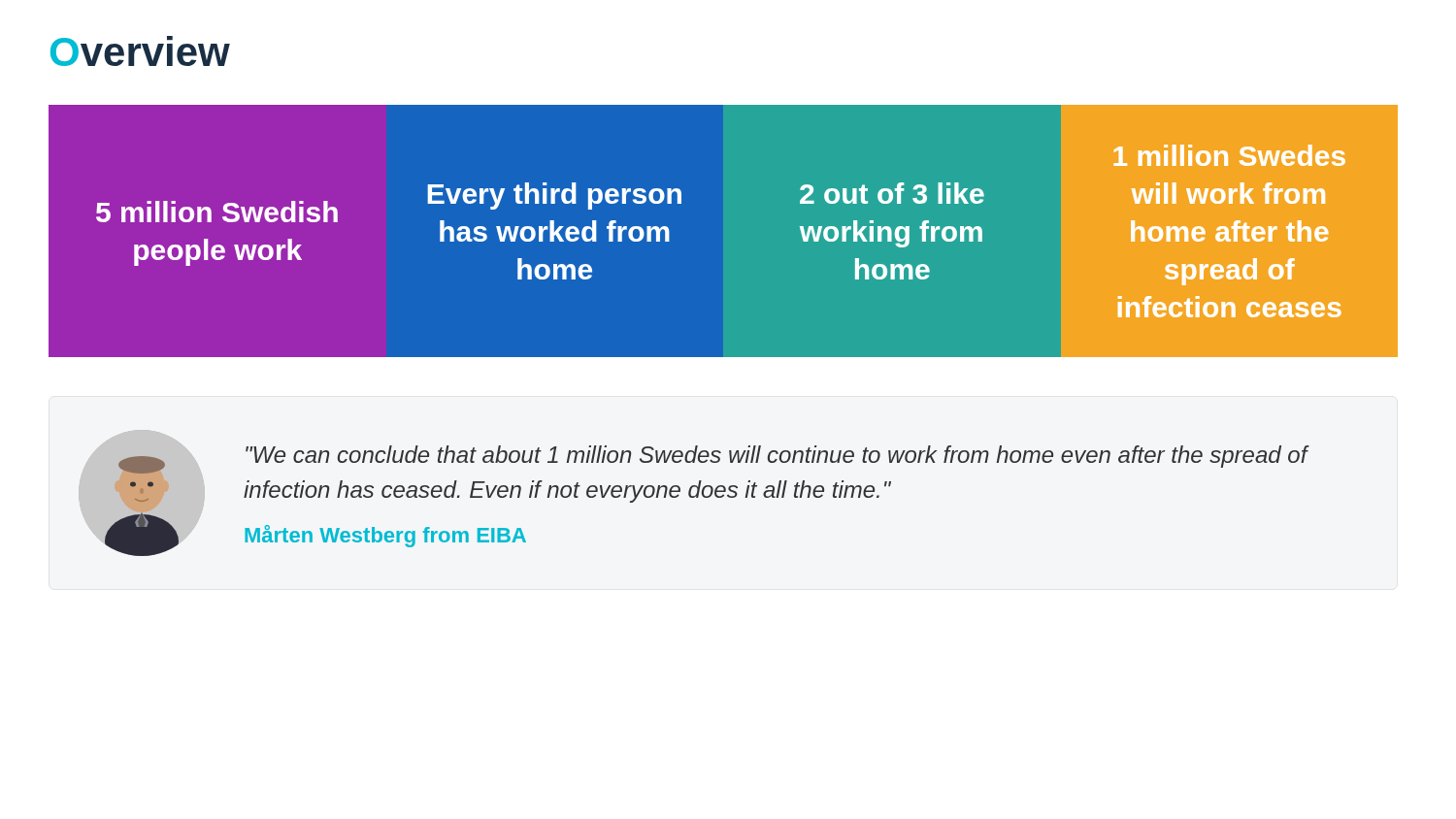Navigate to the text block starting ""We can conclude that about 1"
The height and width of the screenshot is (819, 1456).
775,472
